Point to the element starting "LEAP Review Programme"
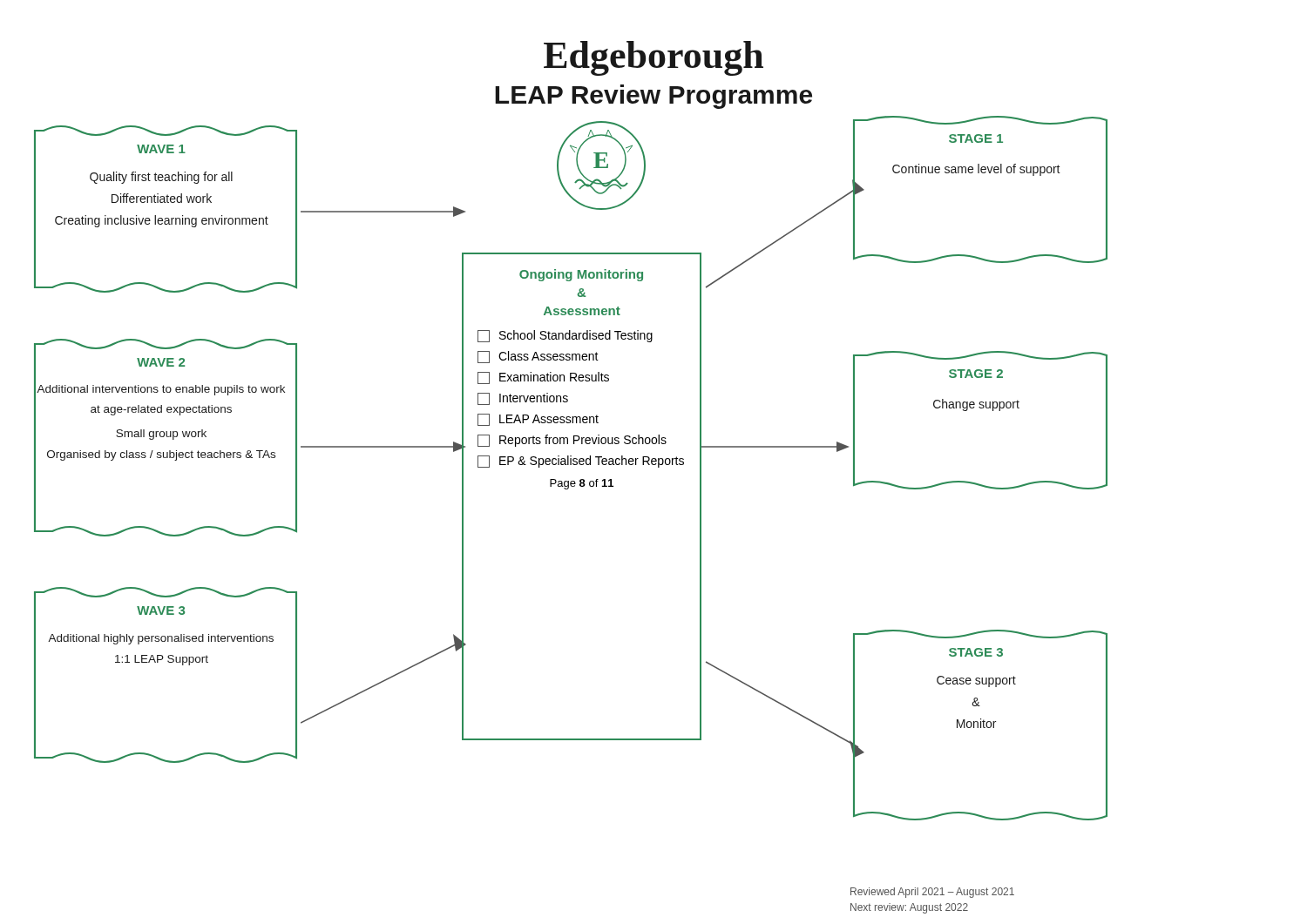The width and height of the screenshot is (1307, 924). [654, 95]
